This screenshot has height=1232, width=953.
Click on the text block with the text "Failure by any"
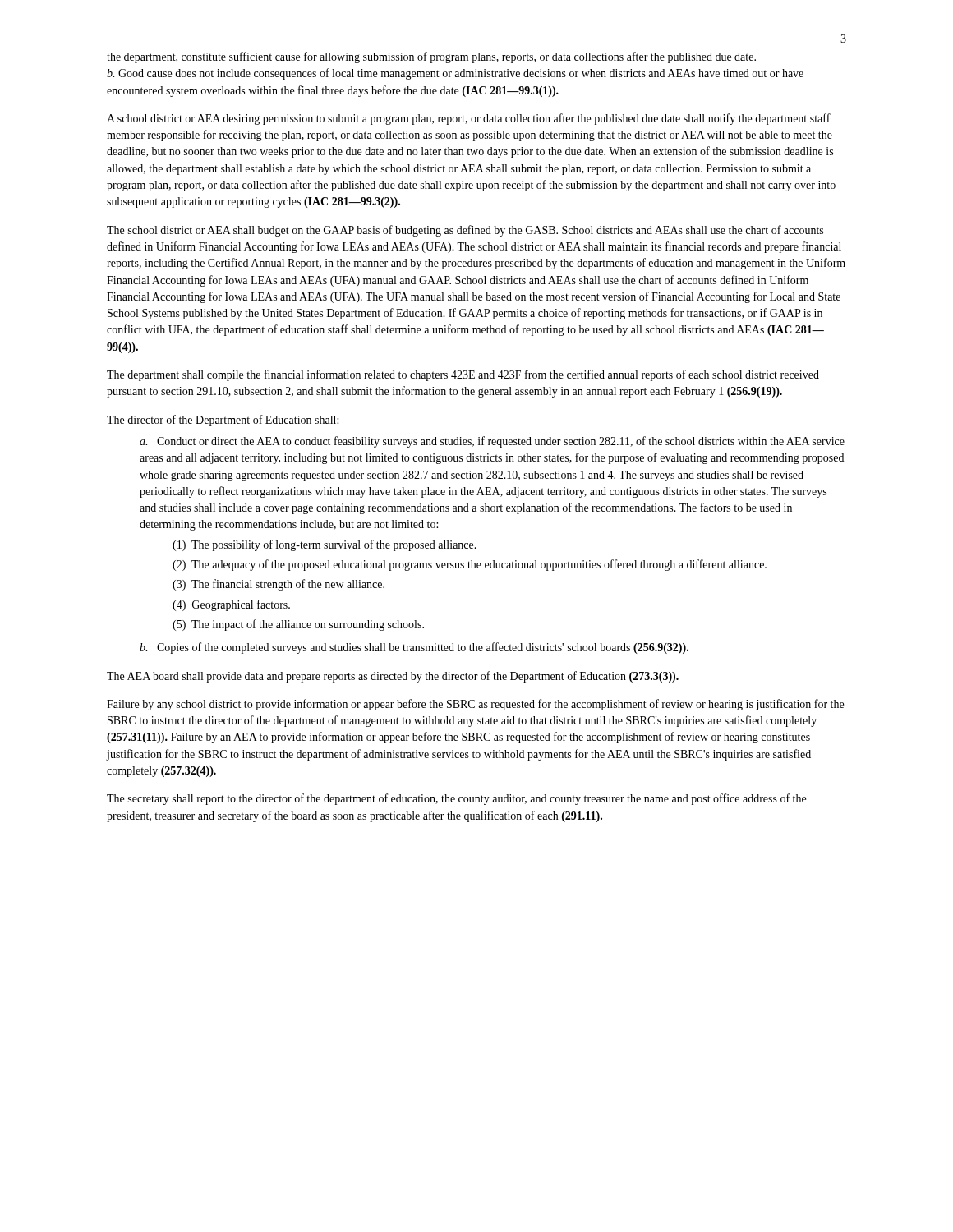476,737
